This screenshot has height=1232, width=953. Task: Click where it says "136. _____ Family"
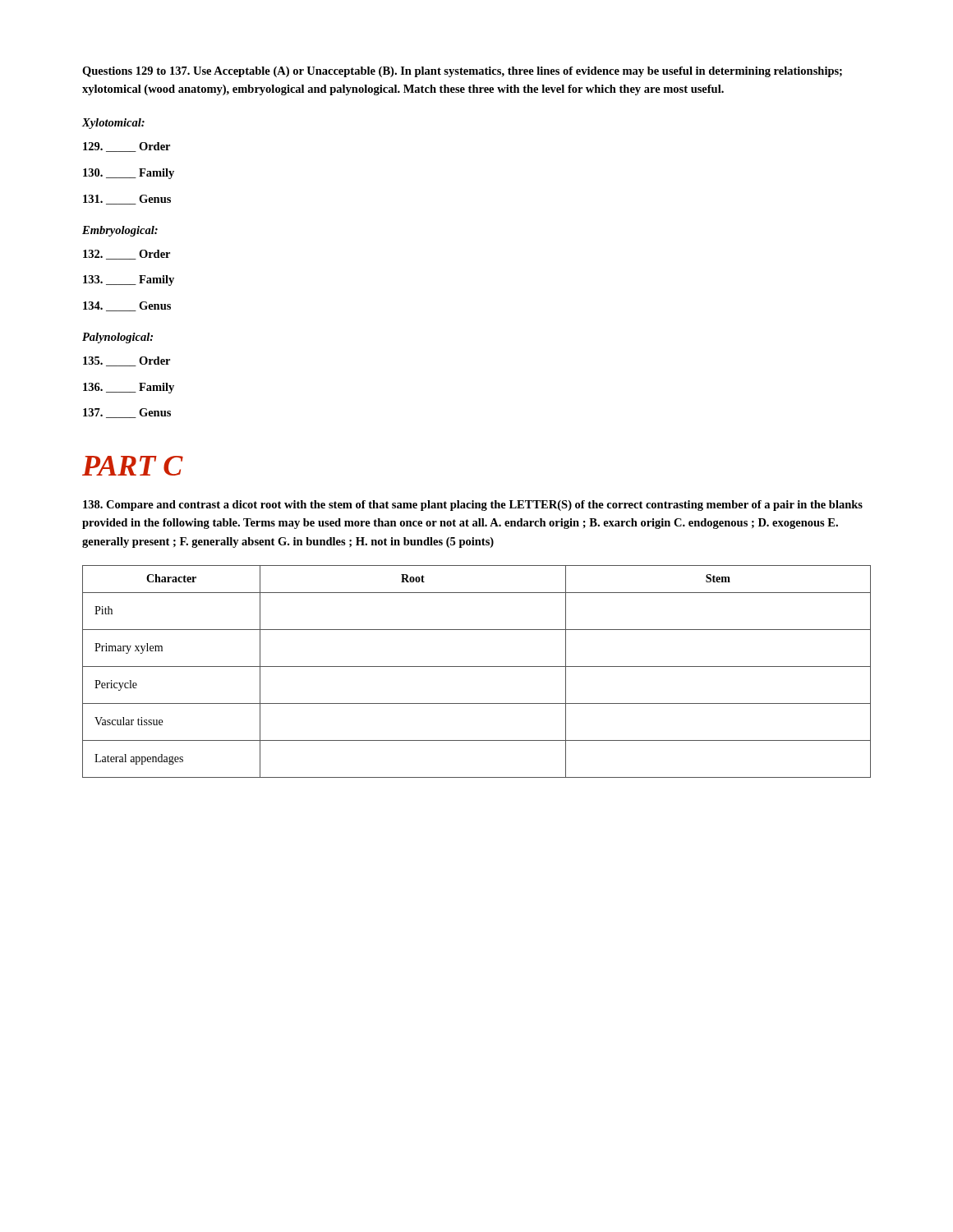tap(129, 388)
